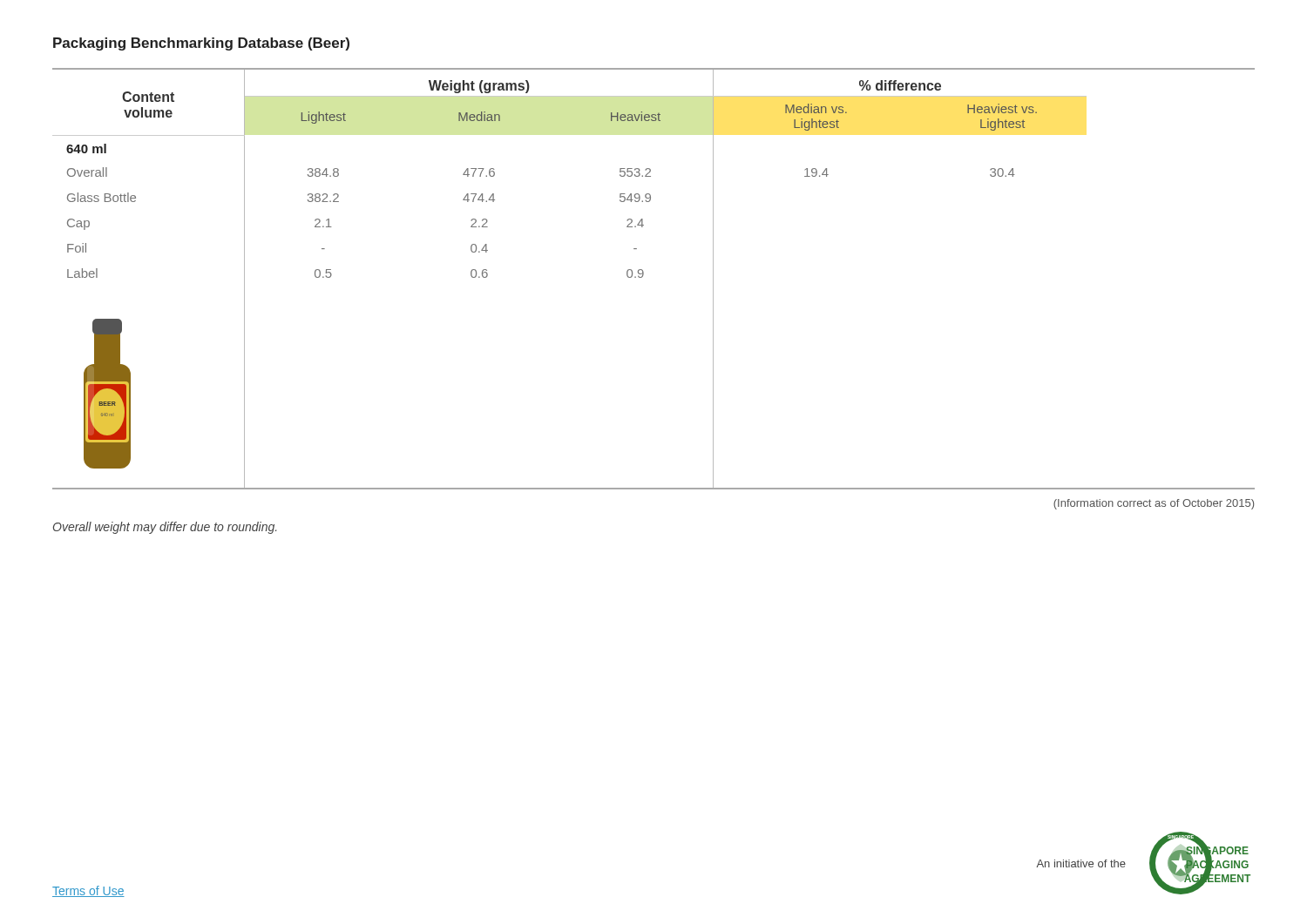
Task: Click a table
Action: (x=654, y=278)
